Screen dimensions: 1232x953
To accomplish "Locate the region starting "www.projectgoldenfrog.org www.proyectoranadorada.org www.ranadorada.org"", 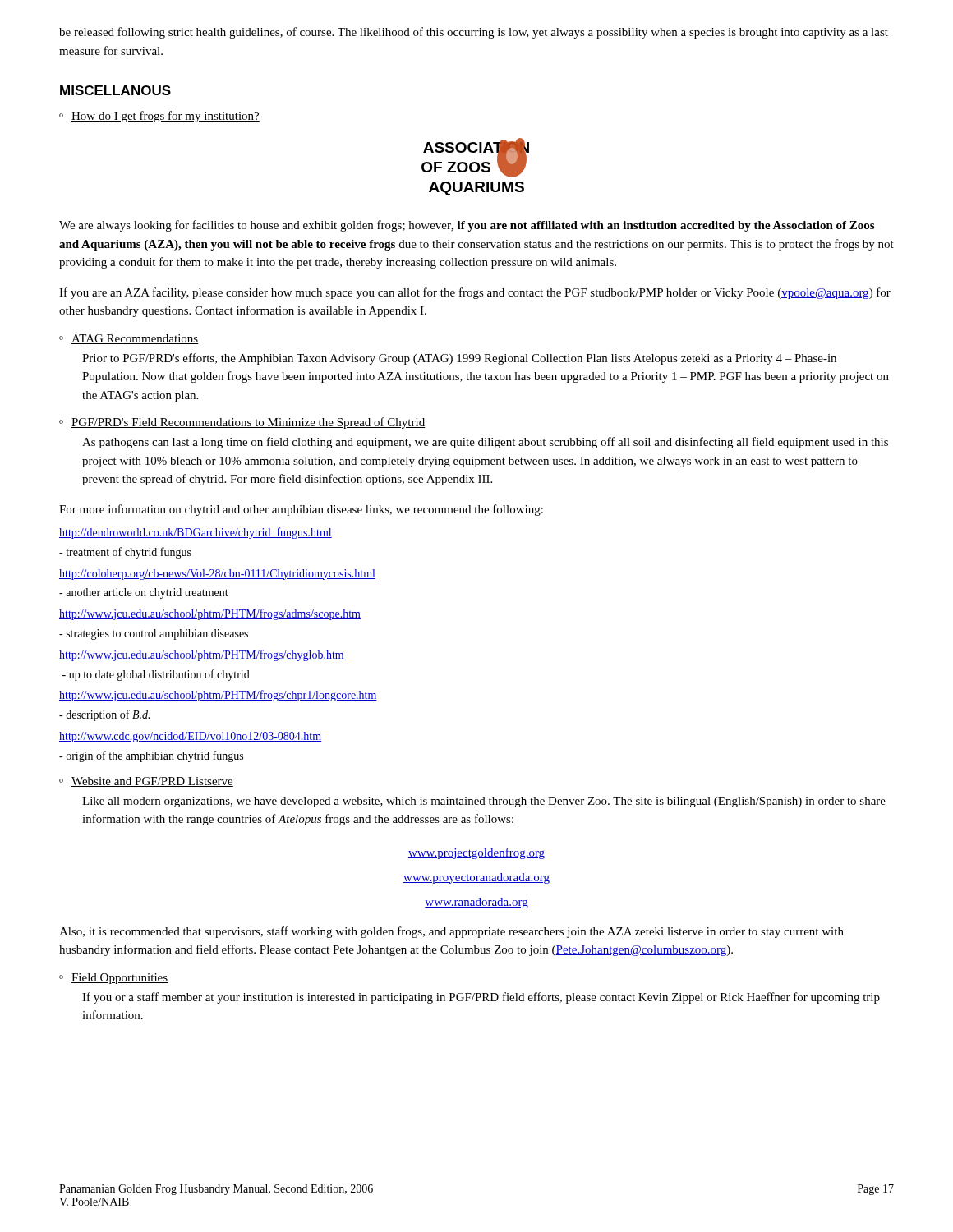I will point(476,877).
